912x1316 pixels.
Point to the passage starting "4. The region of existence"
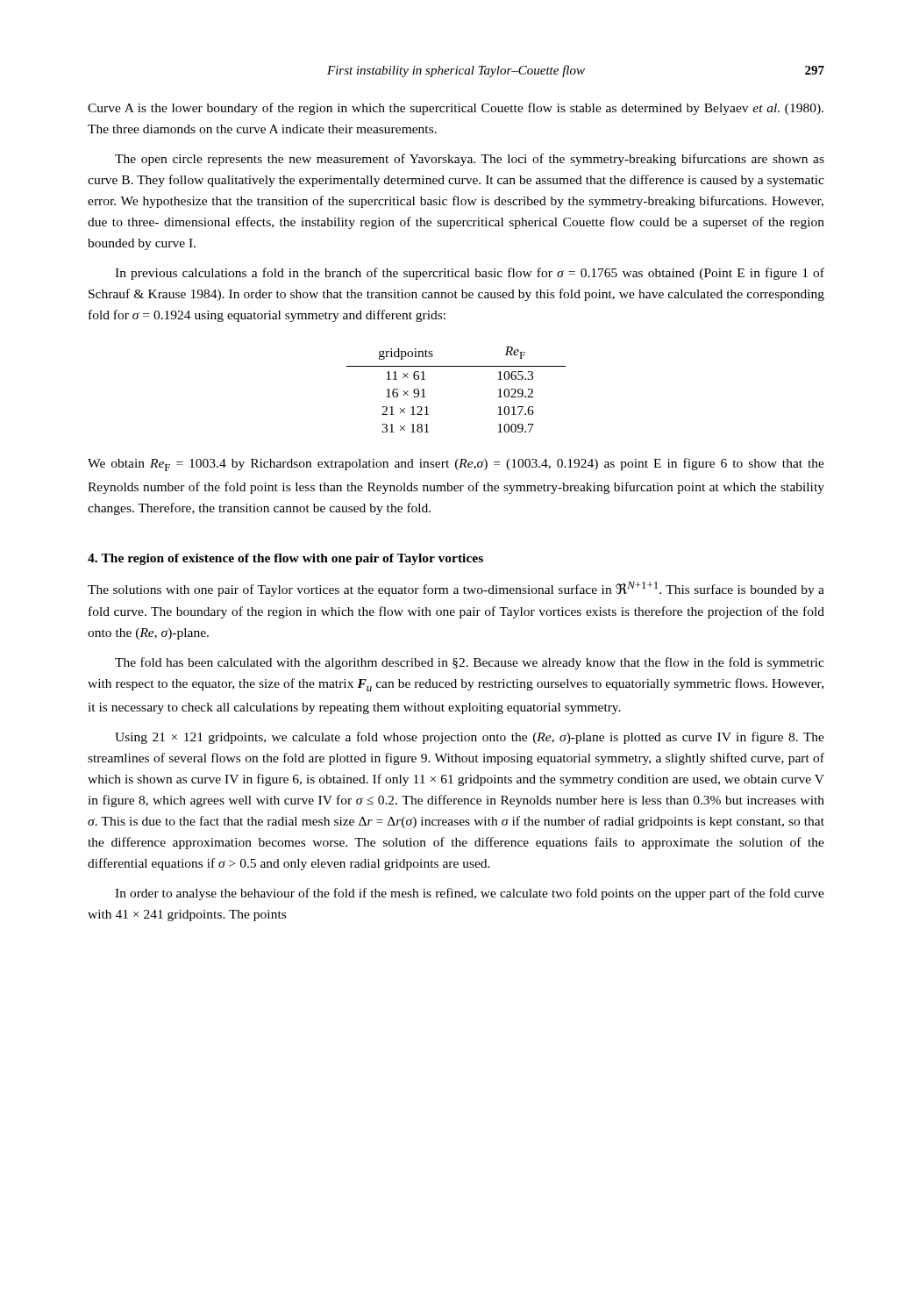coord(286,558)
